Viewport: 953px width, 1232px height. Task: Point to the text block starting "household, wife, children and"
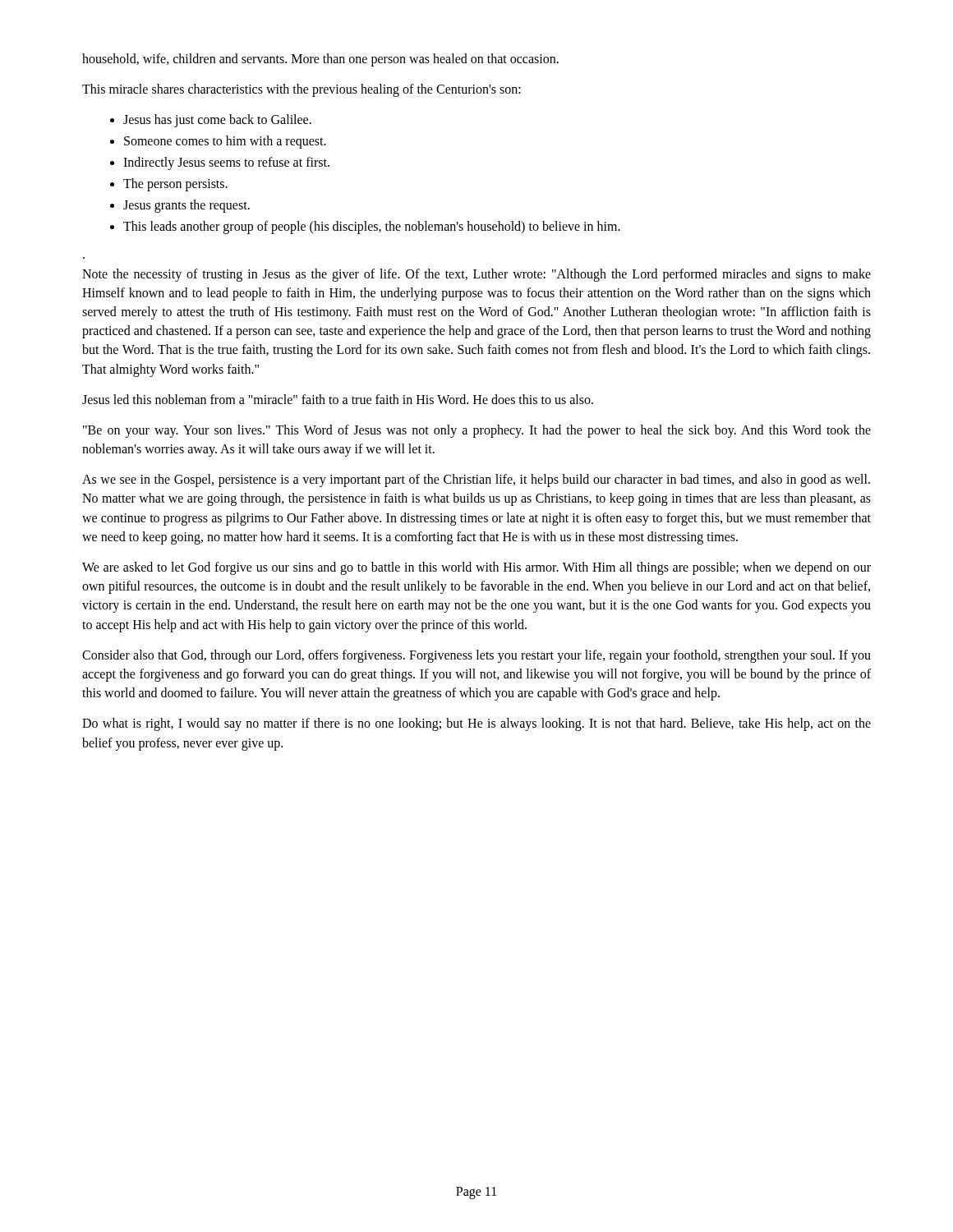point(321,59)
